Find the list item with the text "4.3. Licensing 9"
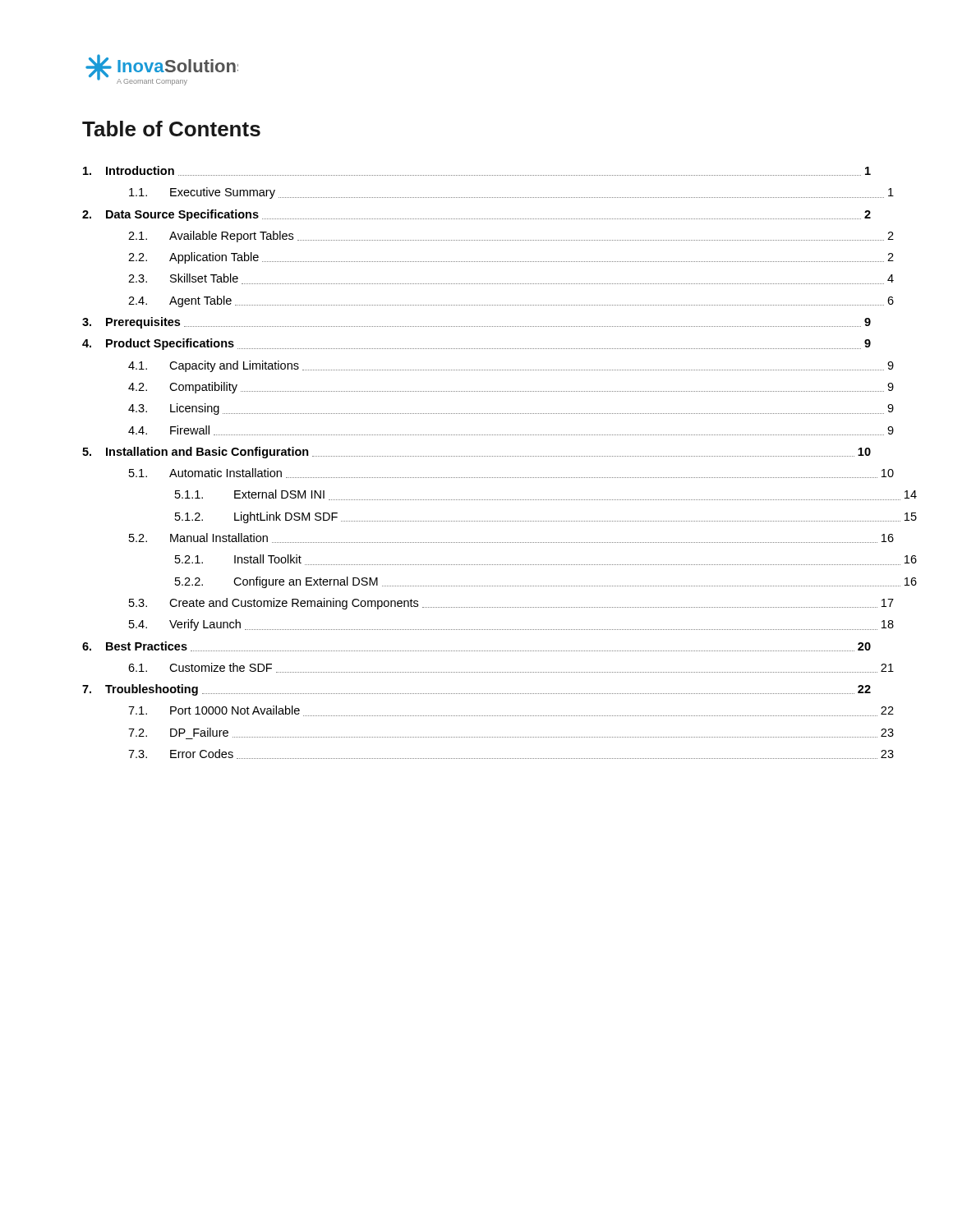This screenshot has width=953, height=1232. coord(499,409)
